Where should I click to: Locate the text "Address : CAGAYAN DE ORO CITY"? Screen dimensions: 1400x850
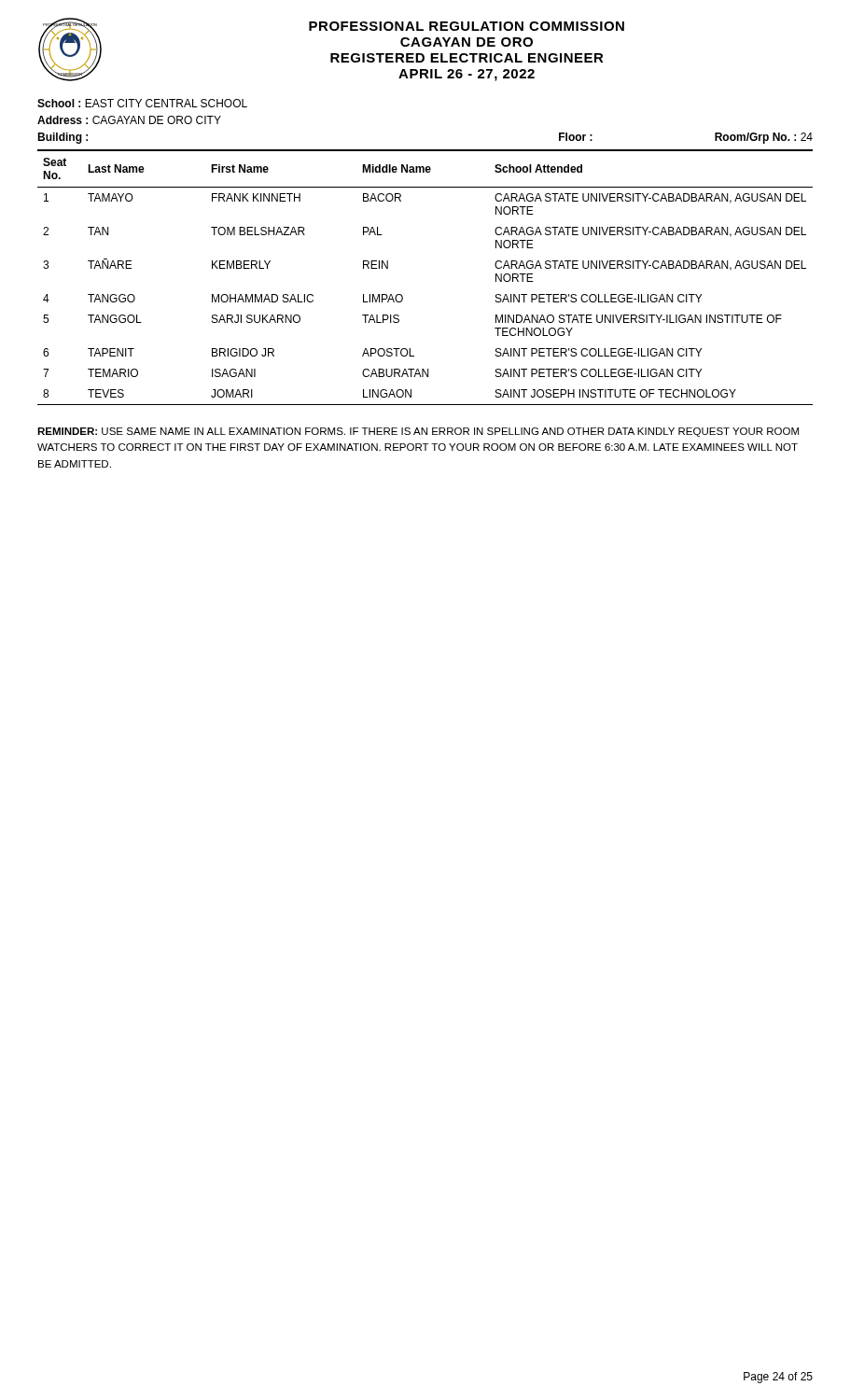tap(129, 120)
